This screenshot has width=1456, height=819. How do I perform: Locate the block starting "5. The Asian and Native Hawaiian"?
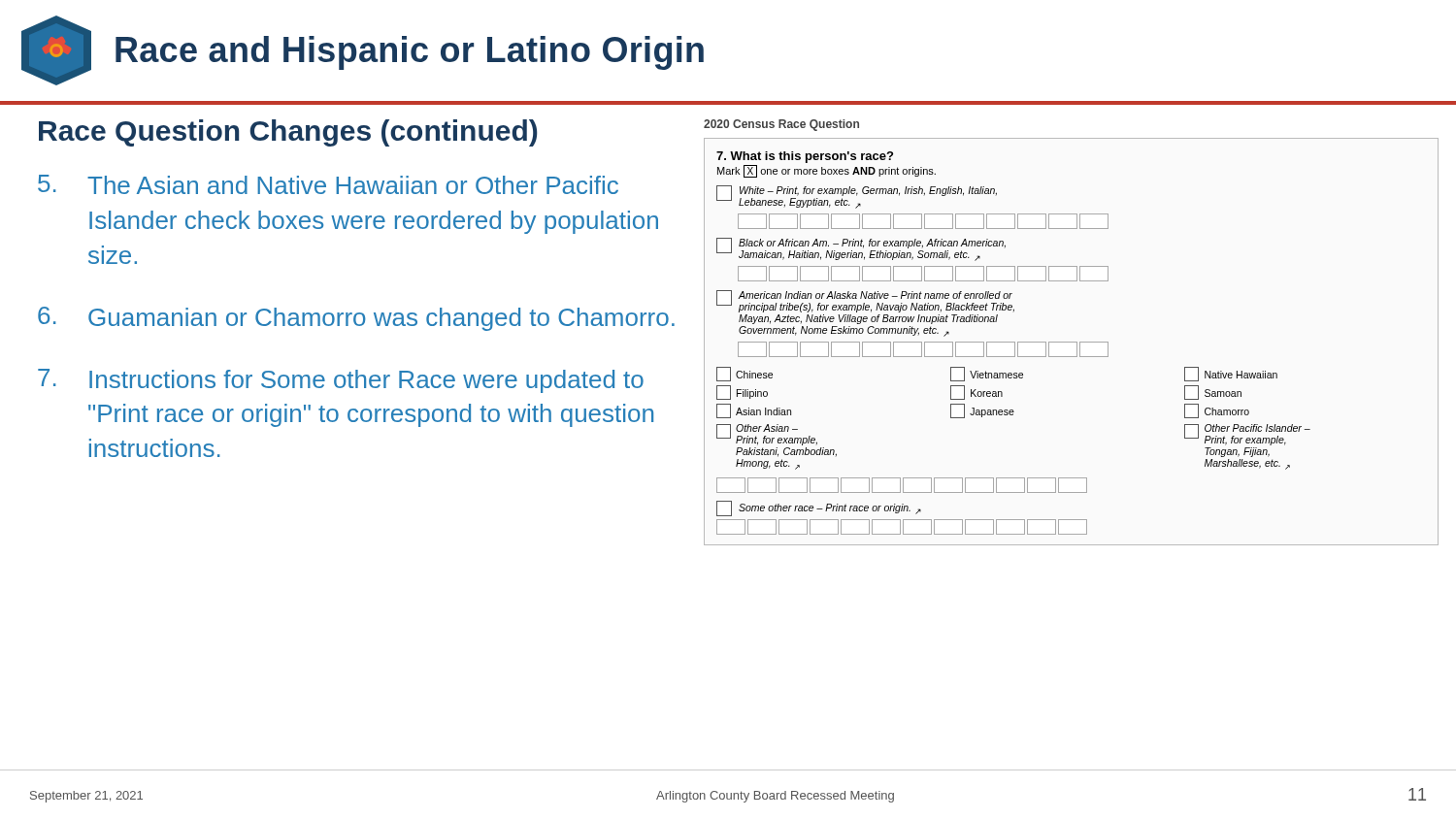(363, 221)
